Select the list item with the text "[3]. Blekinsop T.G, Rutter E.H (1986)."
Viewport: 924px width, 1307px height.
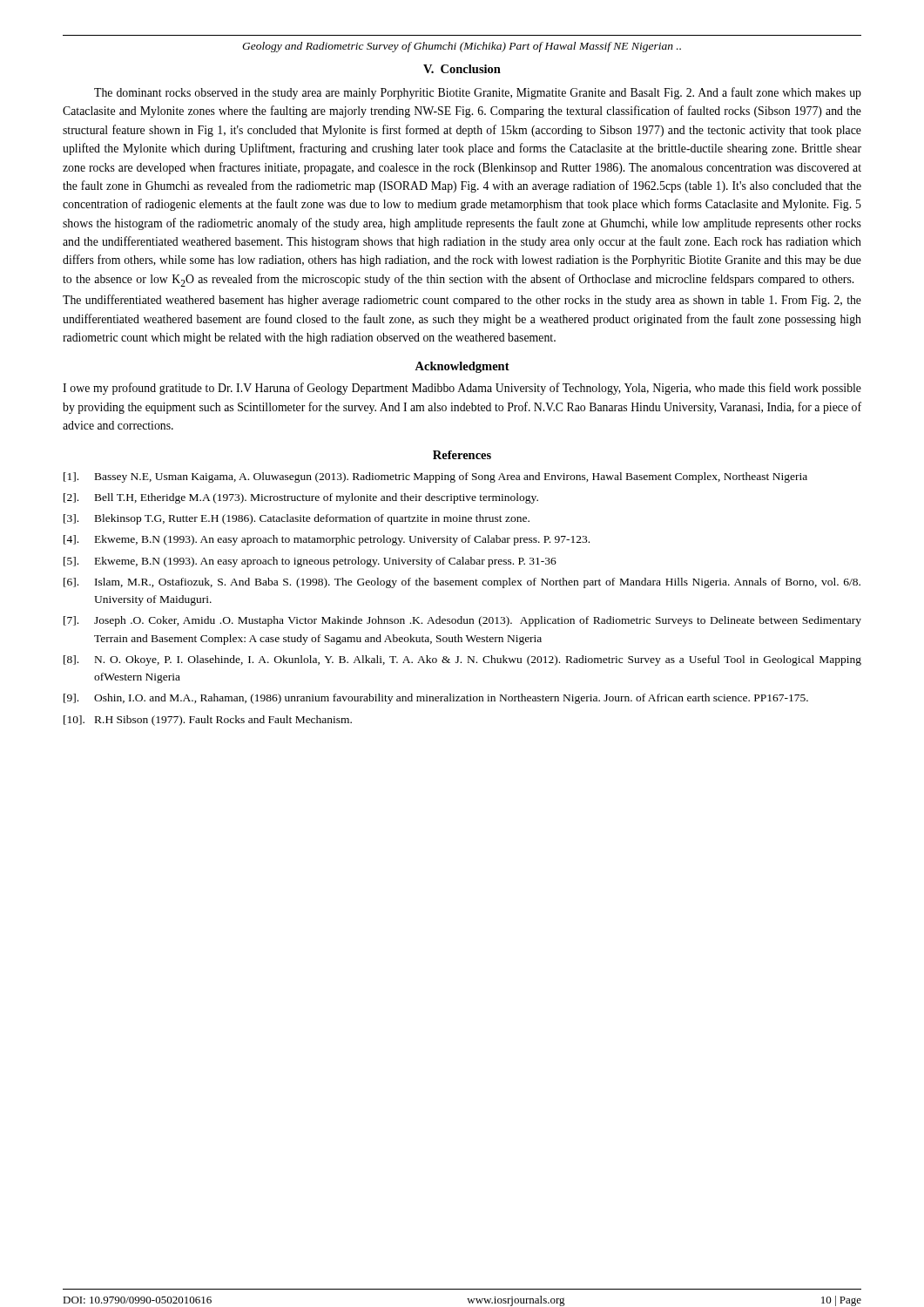(x=462, y=519)
